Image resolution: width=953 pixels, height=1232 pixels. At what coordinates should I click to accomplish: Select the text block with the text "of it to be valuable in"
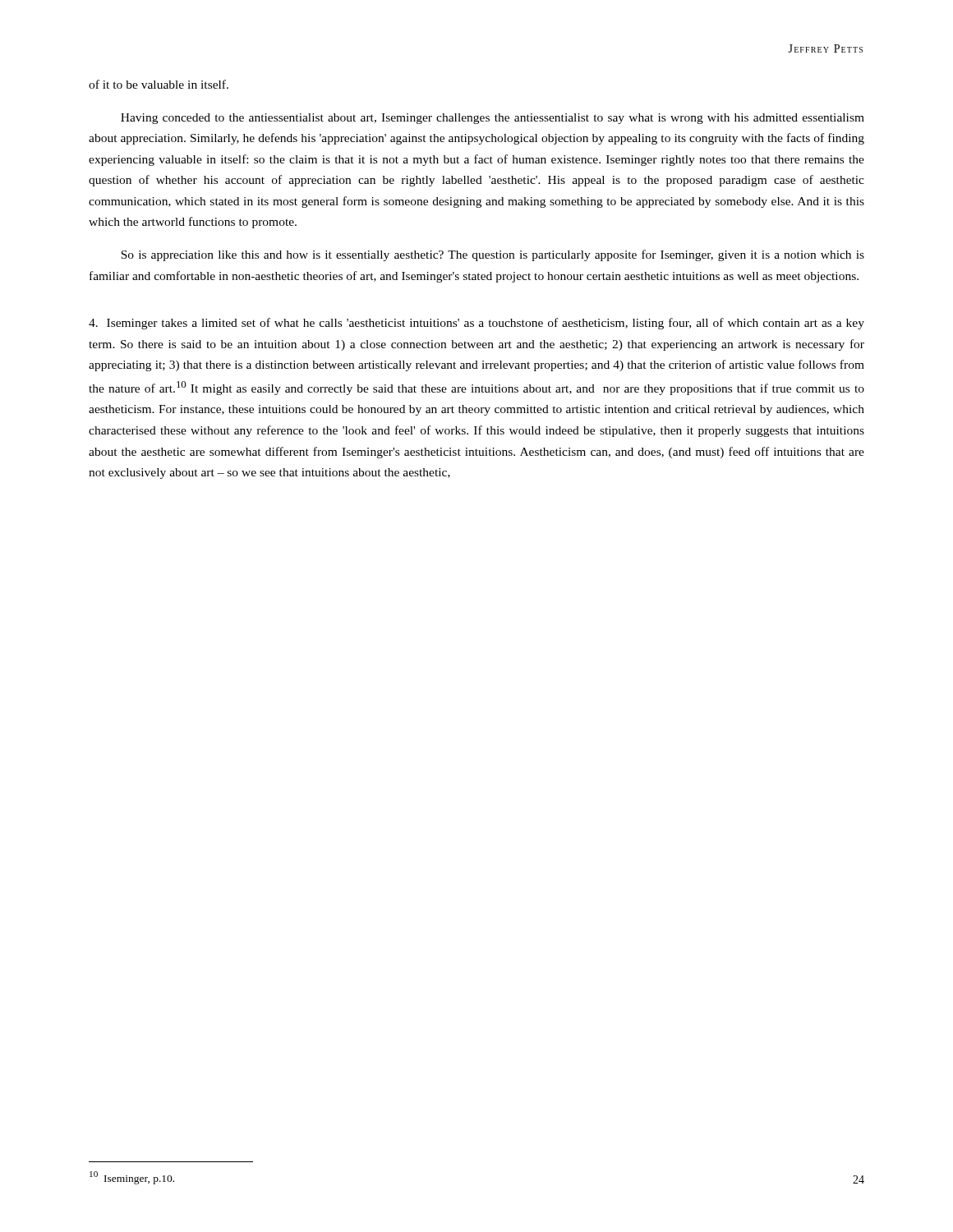[x=159, y=84]
